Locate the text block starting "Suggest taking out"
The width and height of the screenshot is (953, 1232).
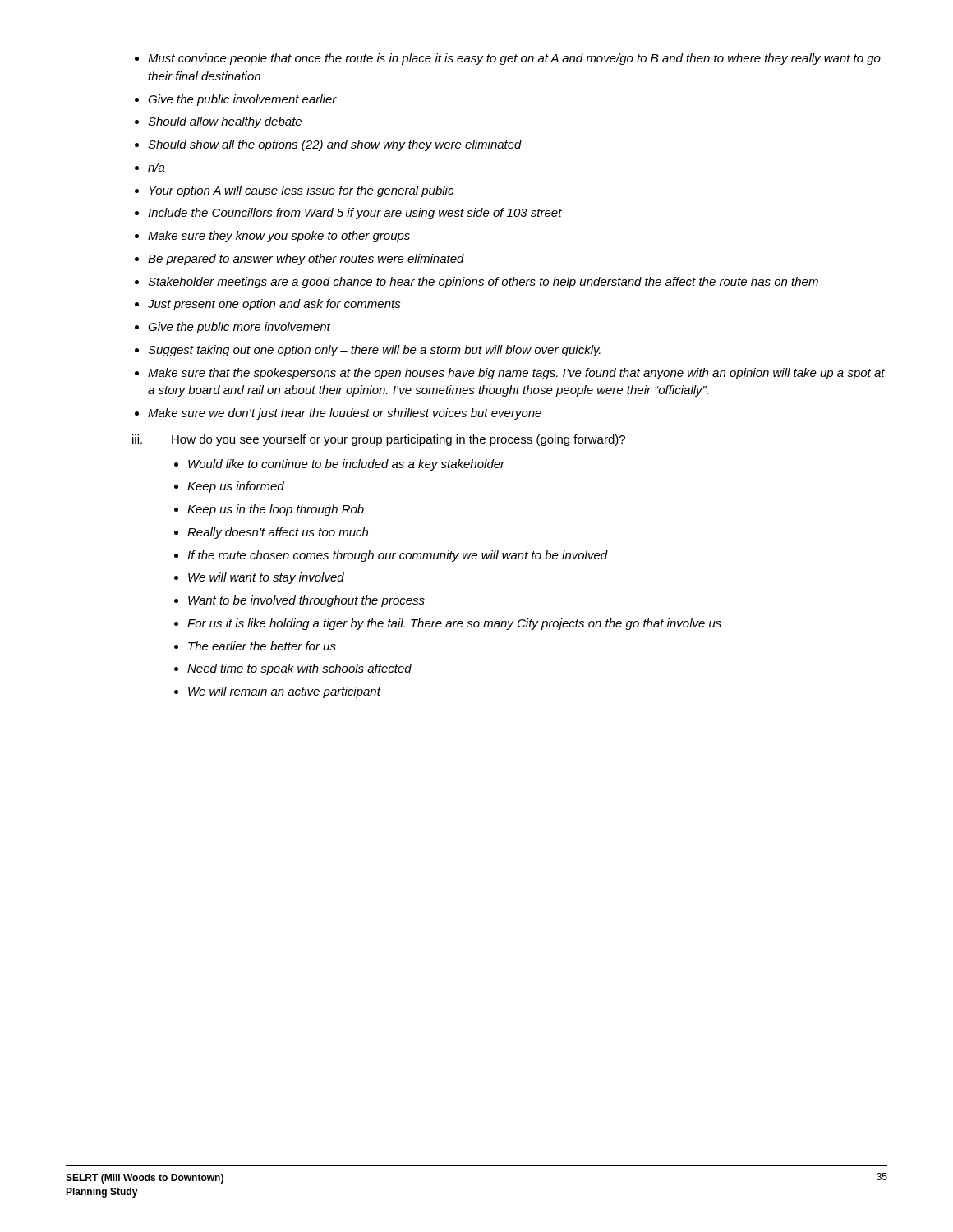coord(509,350)
